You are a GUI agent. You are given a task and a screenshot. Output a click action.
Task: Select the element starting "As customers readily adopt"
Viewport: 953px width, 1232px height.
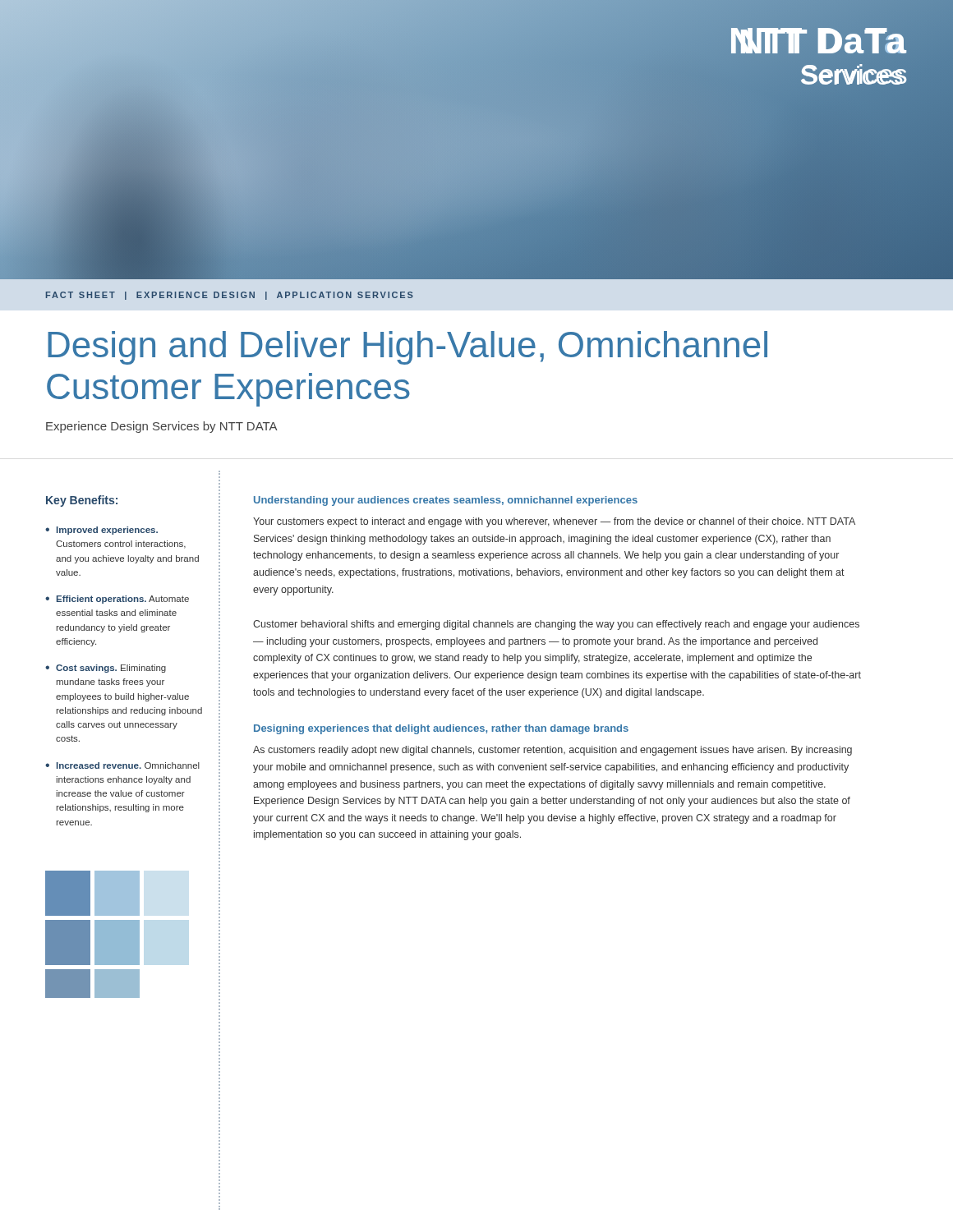click(553, 792)
